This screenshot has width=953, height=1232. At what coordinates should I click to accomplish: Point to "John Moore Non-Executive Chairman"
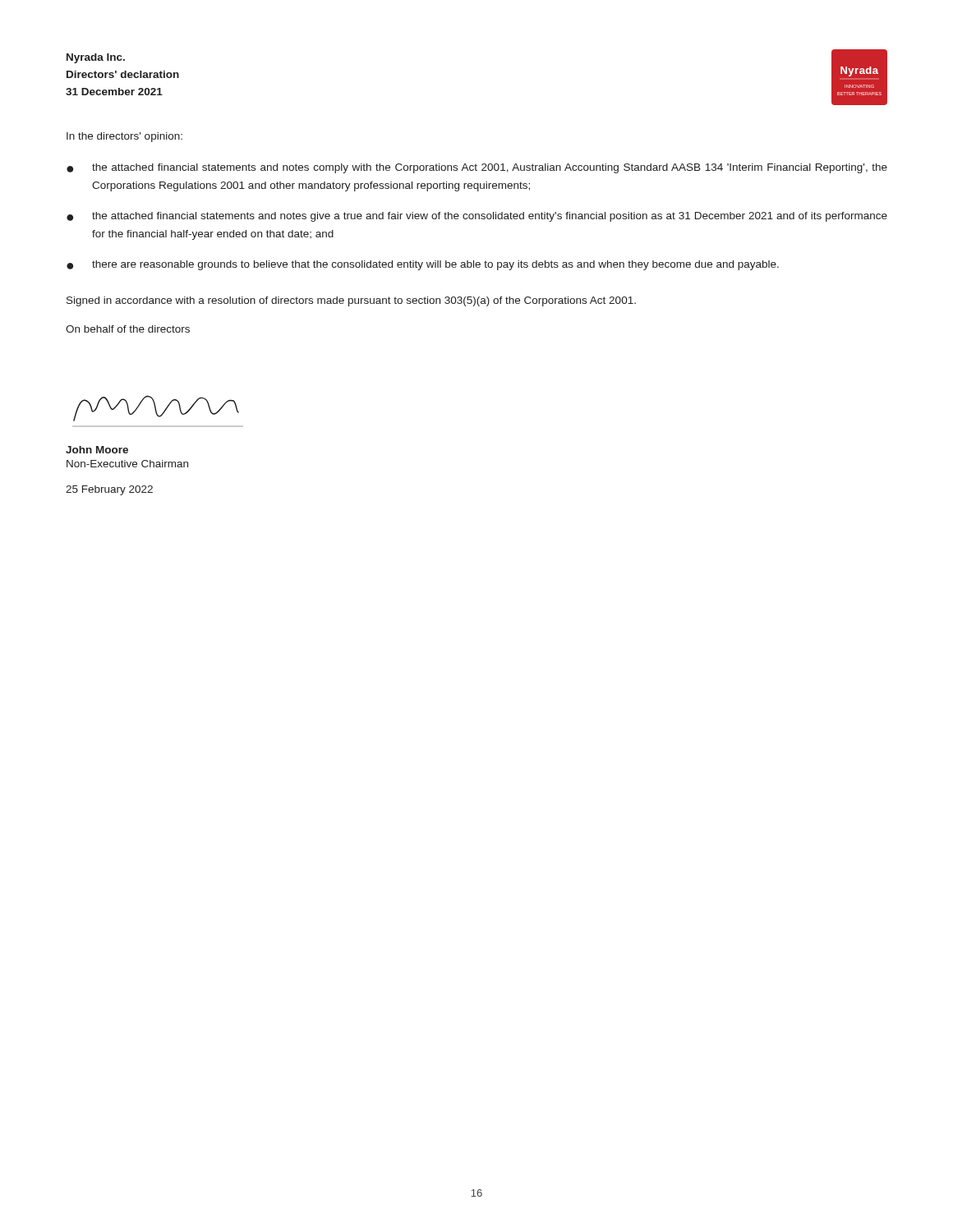pos(97,450)
